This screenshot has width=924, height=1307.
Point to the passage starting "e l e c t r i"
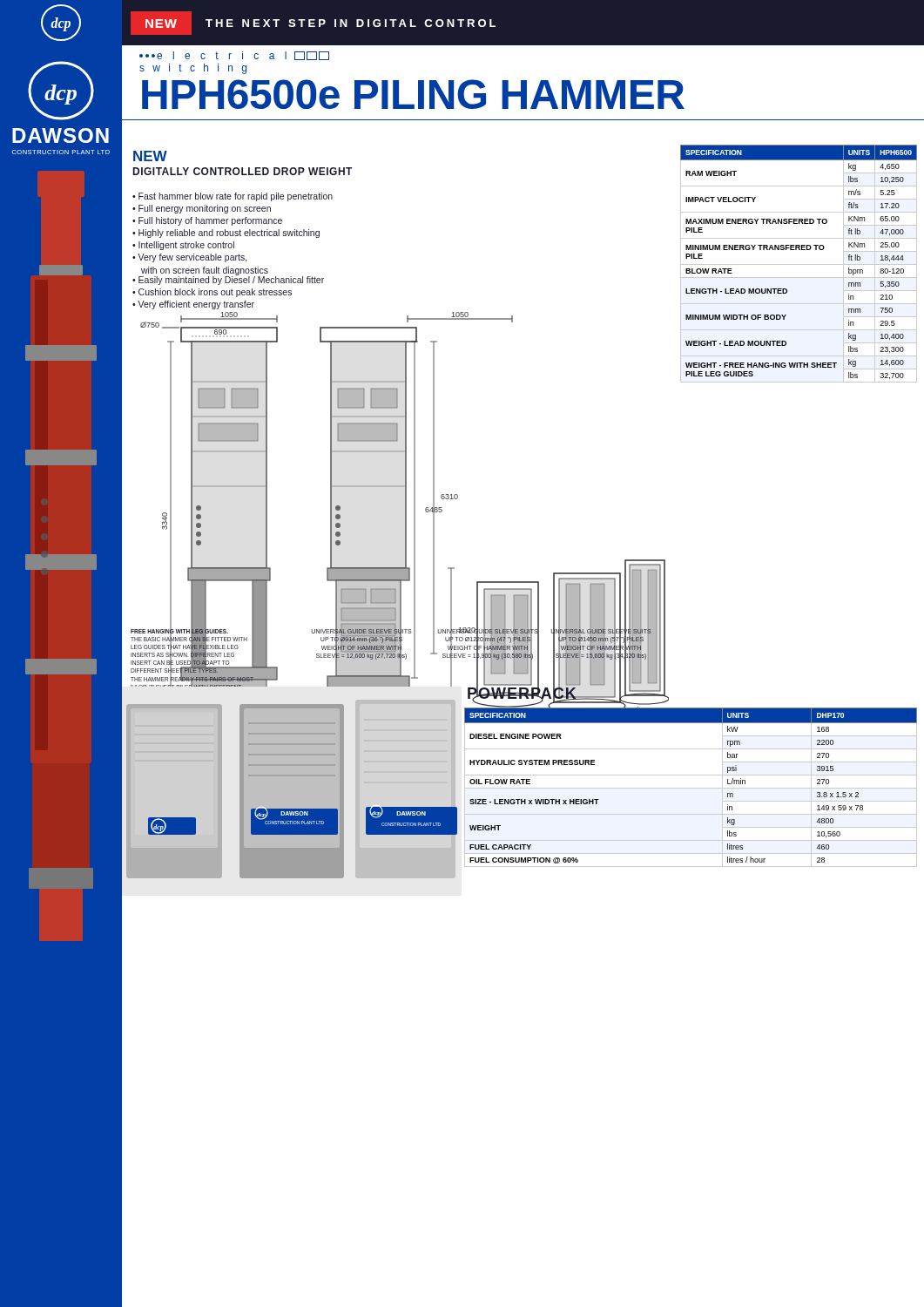[412, 83]
